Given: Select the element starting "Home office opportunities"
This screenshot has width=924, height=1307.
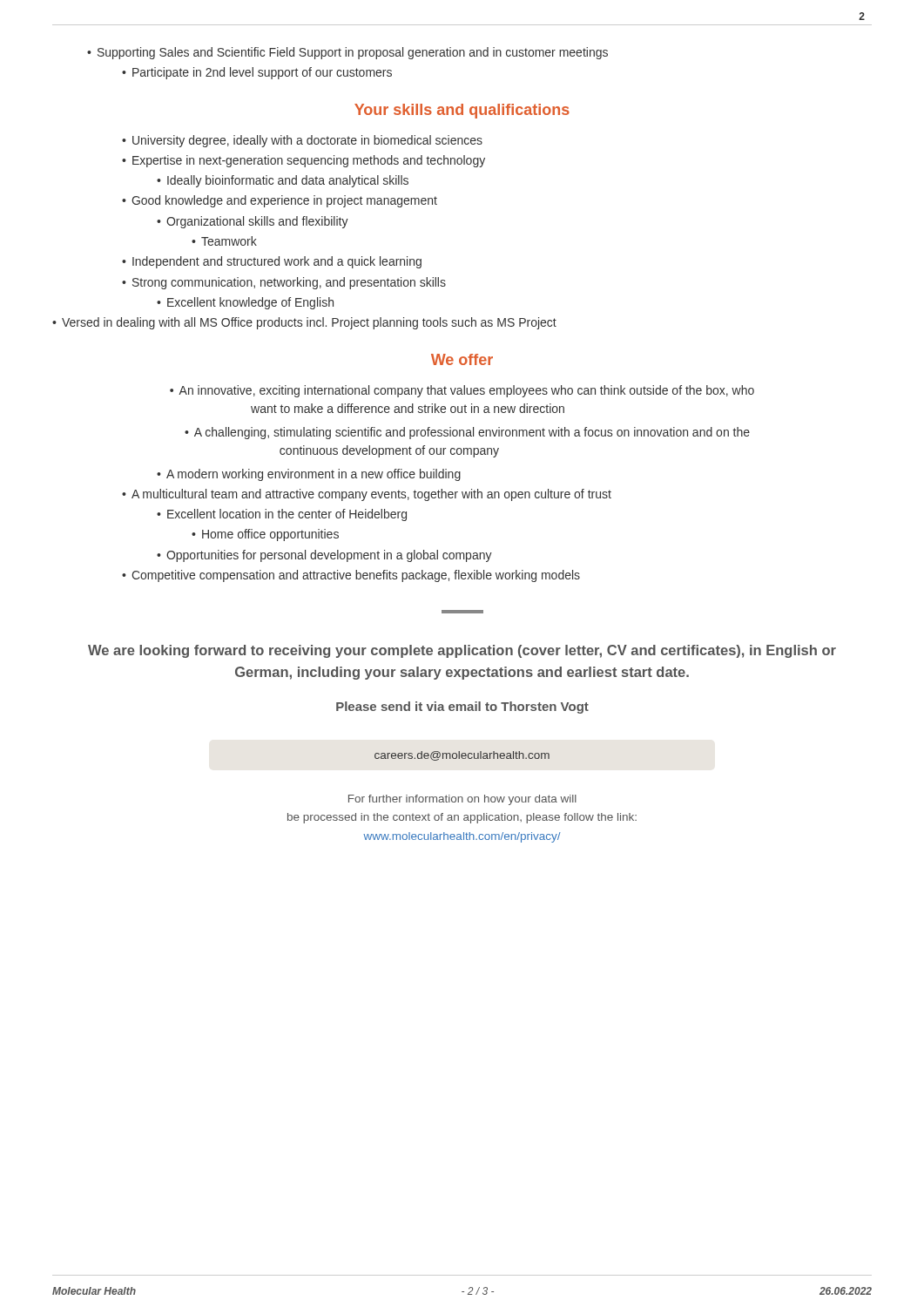Looking at the screenshot, I should pyautogui.click(x=265, y=535).
